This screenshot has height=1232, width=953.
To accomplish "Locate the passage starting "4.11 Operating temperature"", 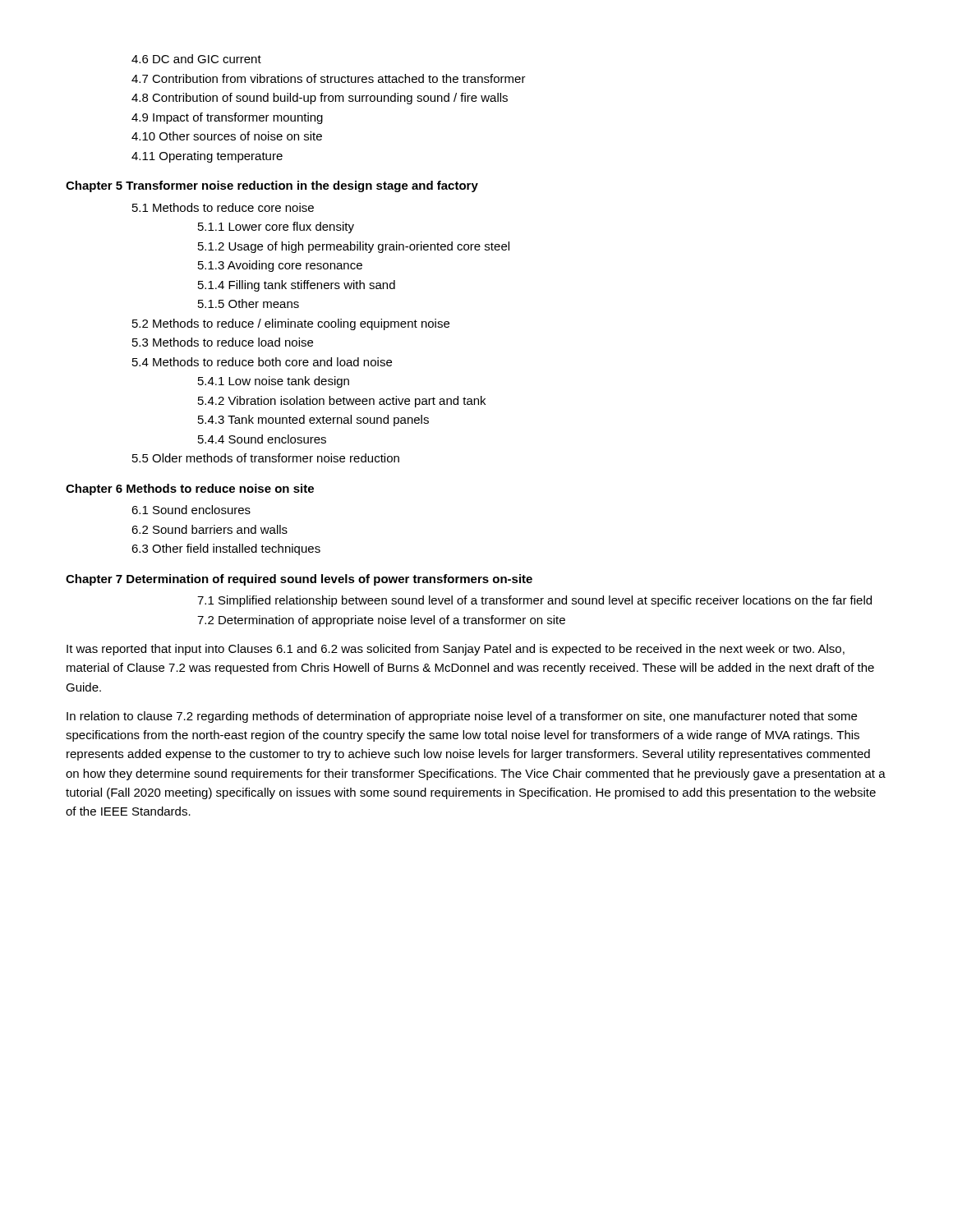I will click(207, 155).
